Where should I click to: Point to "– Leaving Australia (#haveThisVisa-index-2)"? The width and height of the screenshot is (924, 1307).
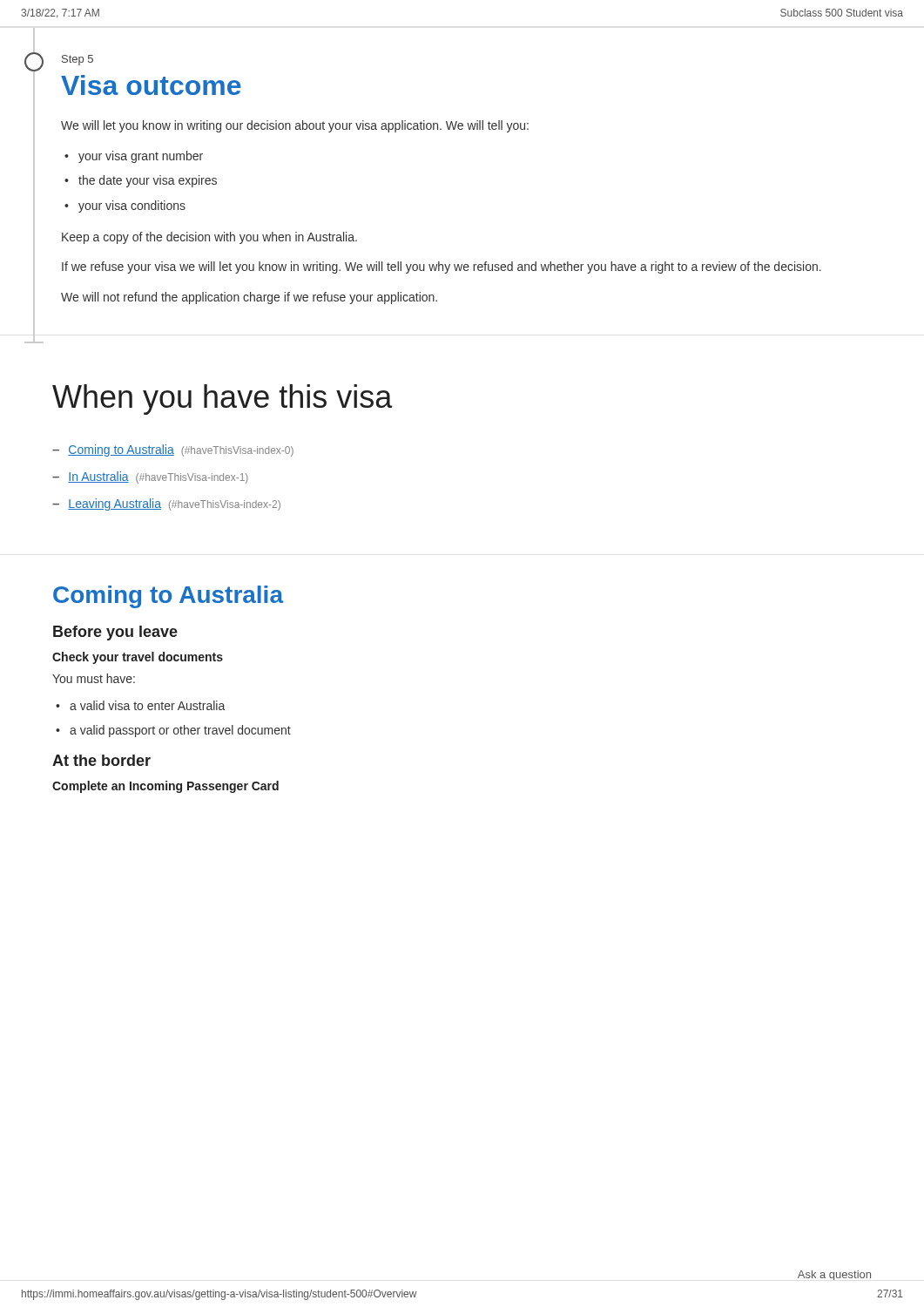coord(167,503)
